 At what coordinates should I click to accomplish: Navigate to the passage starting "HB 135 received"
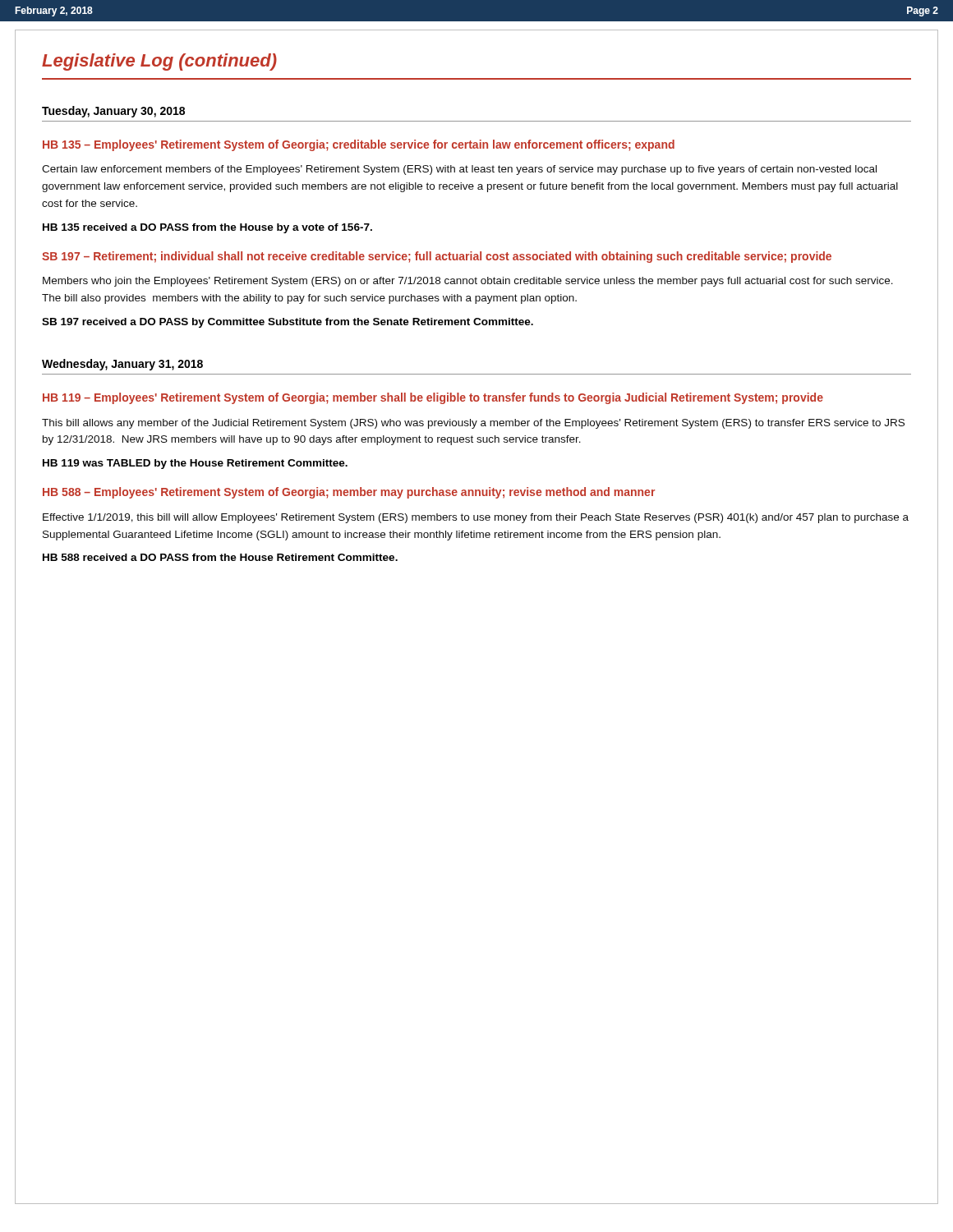click(207, 227)
